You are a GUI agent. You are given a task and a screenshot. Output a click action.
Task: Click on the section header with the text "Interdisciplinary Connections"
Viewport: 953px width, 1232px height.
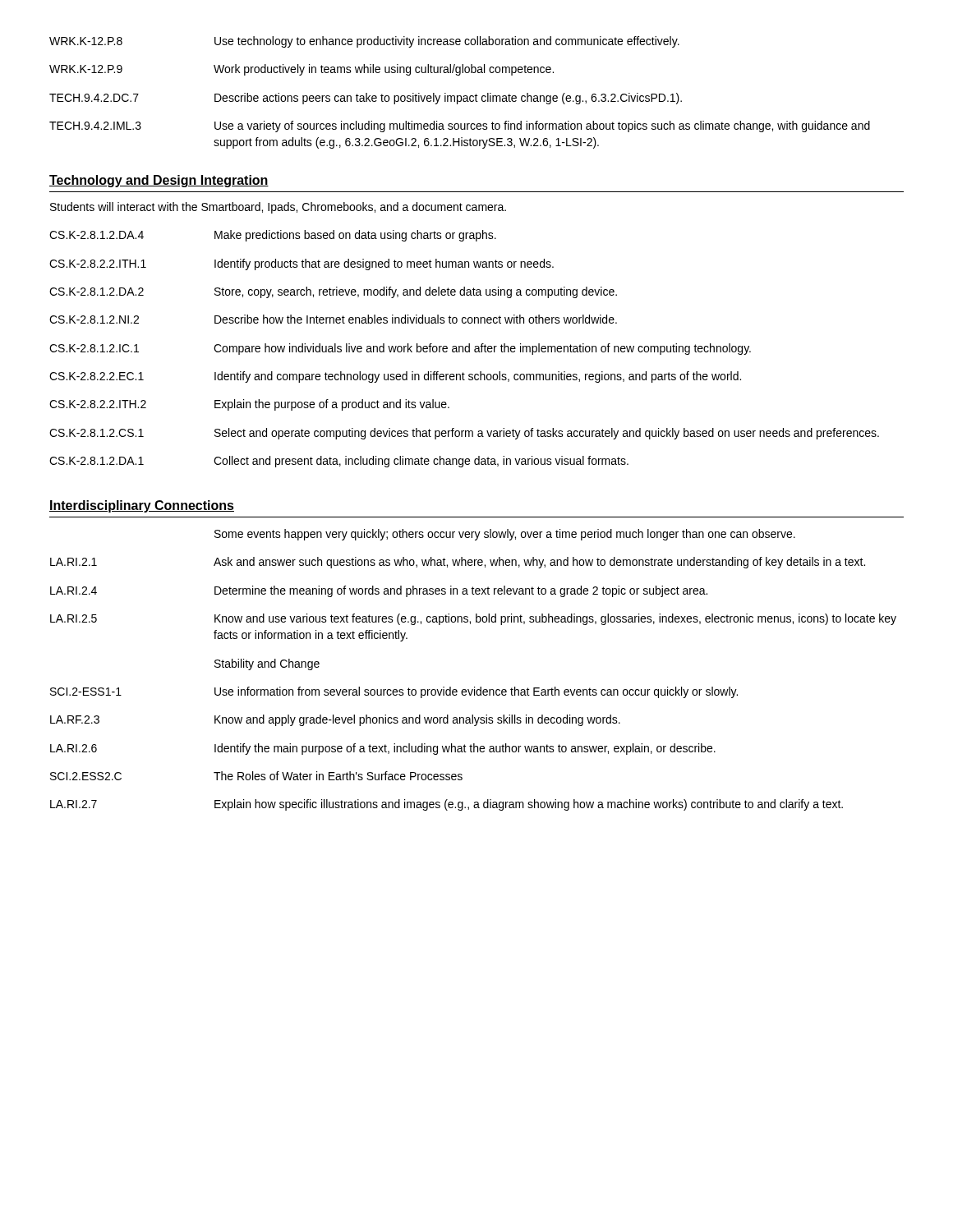[x=476, y=508]
